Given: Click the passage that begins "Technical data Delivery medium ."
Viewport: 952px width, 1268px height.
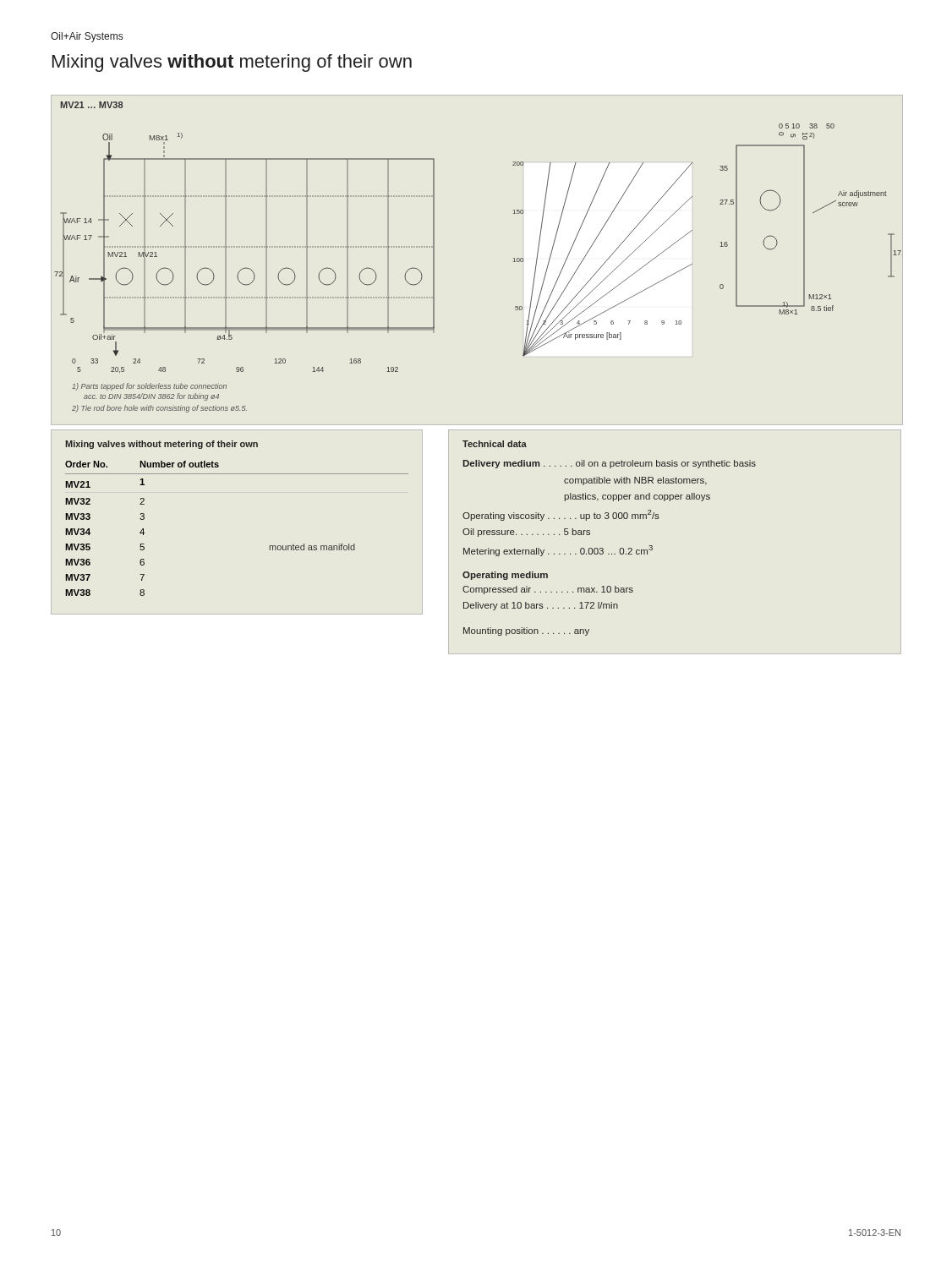Looking at the screenshot, I should point(495,444).
